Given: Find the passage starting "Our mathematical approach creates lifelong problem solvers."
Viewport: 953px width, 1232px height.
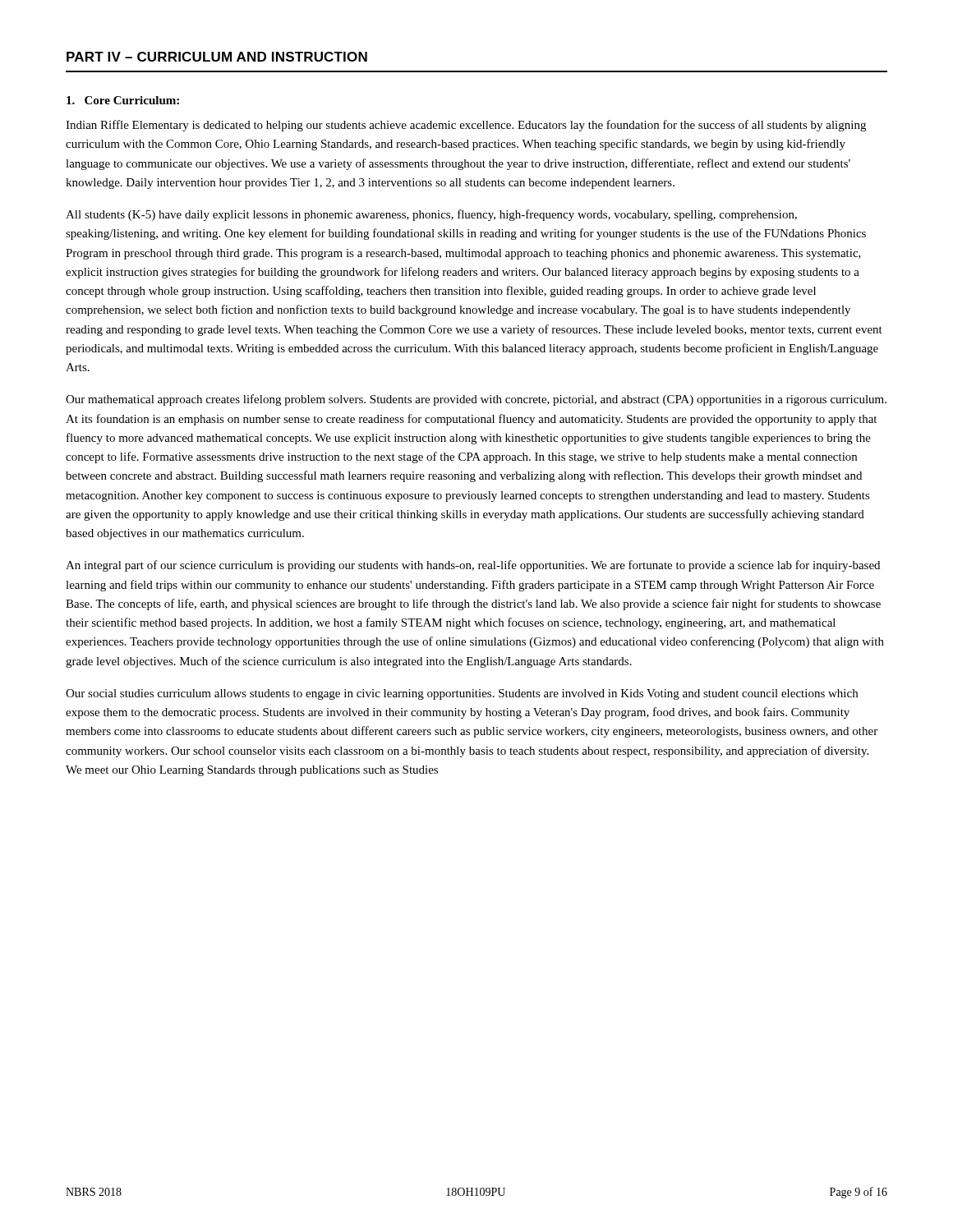Looking at the screenshot, I should coord(476,466).
